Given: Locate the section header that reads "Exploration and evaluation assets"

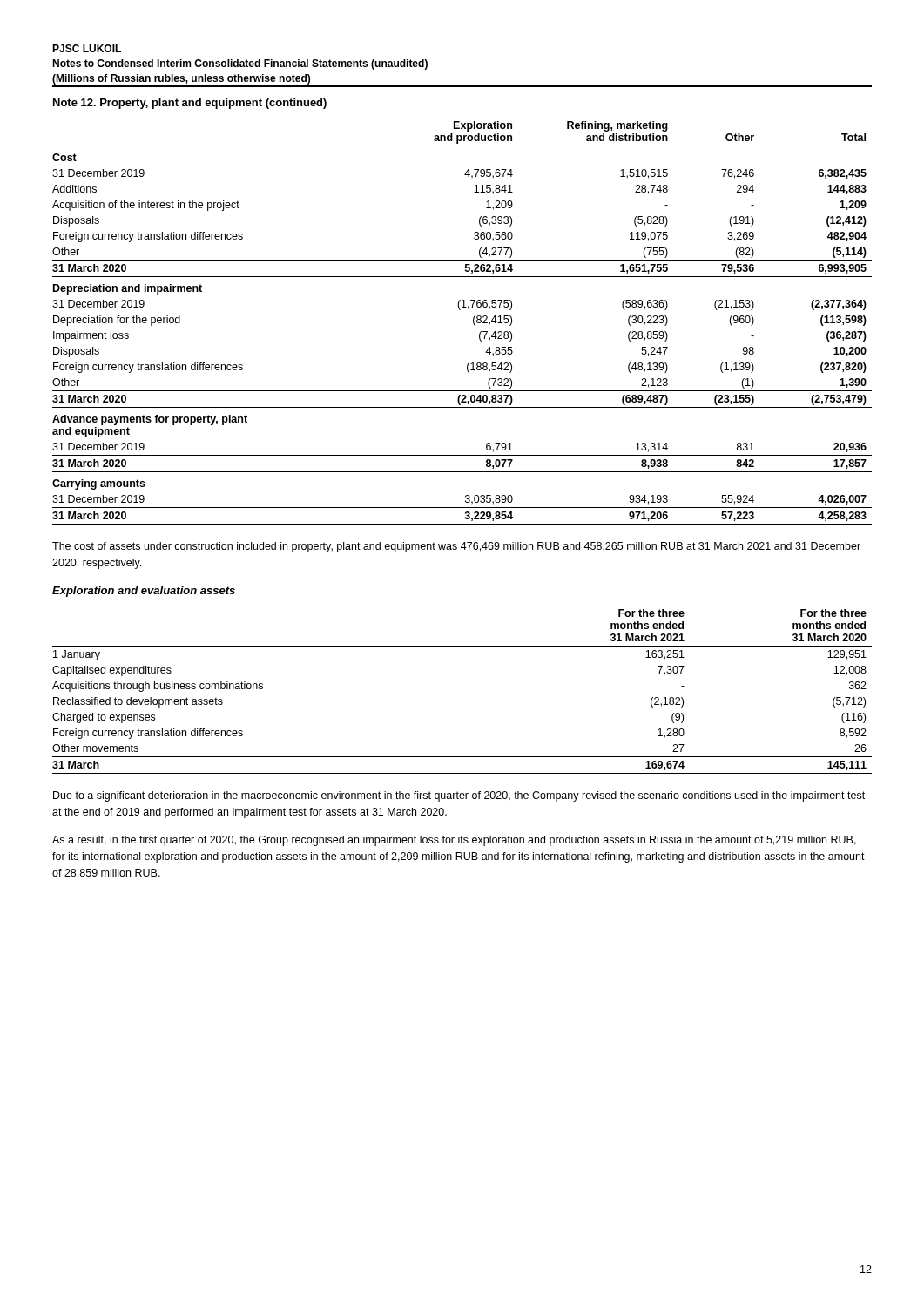Looking at the screenshot, I should pos(144,590).
